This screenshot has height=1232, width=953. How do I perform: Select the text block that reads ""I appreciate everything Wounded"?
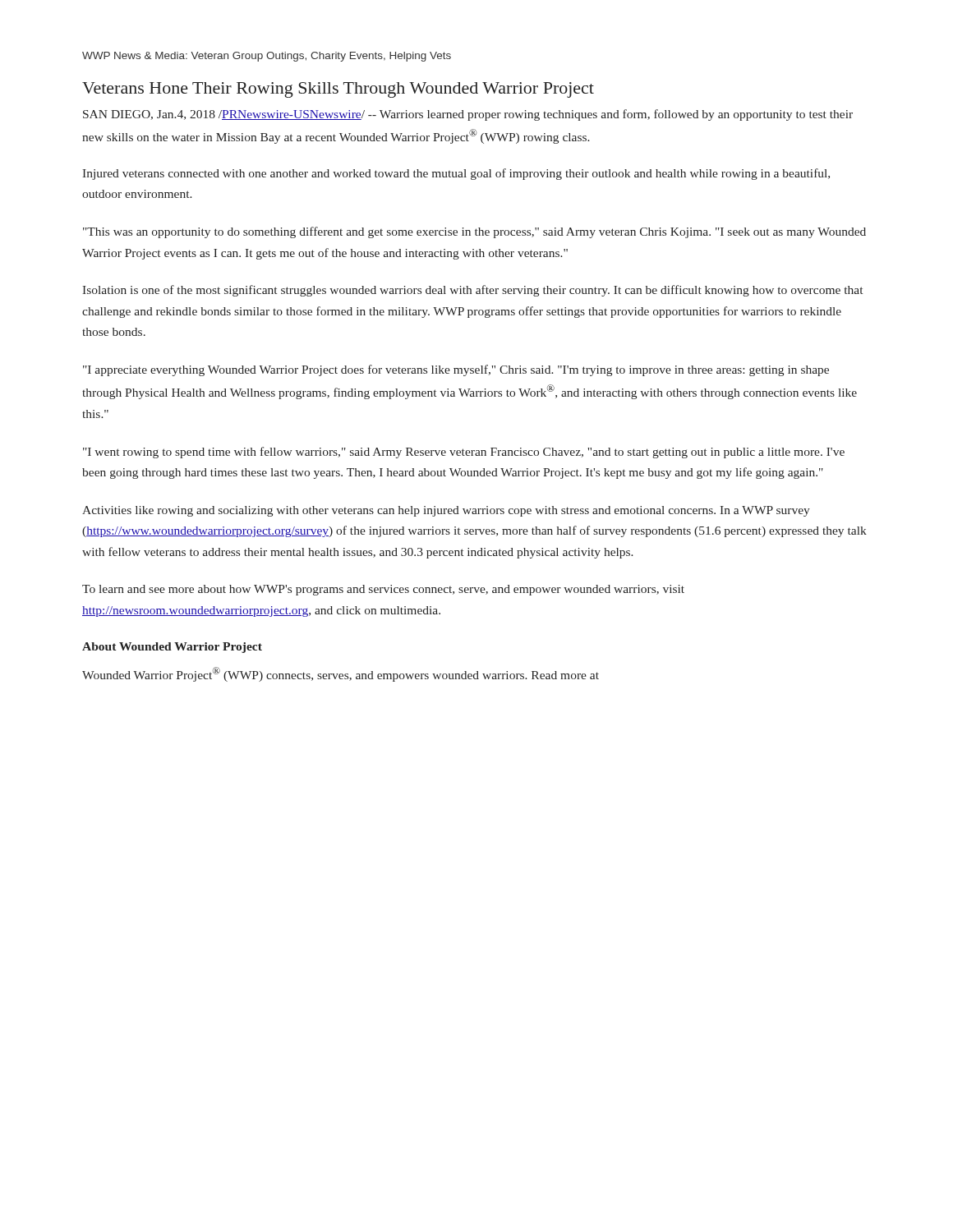[x=470, y=391]
